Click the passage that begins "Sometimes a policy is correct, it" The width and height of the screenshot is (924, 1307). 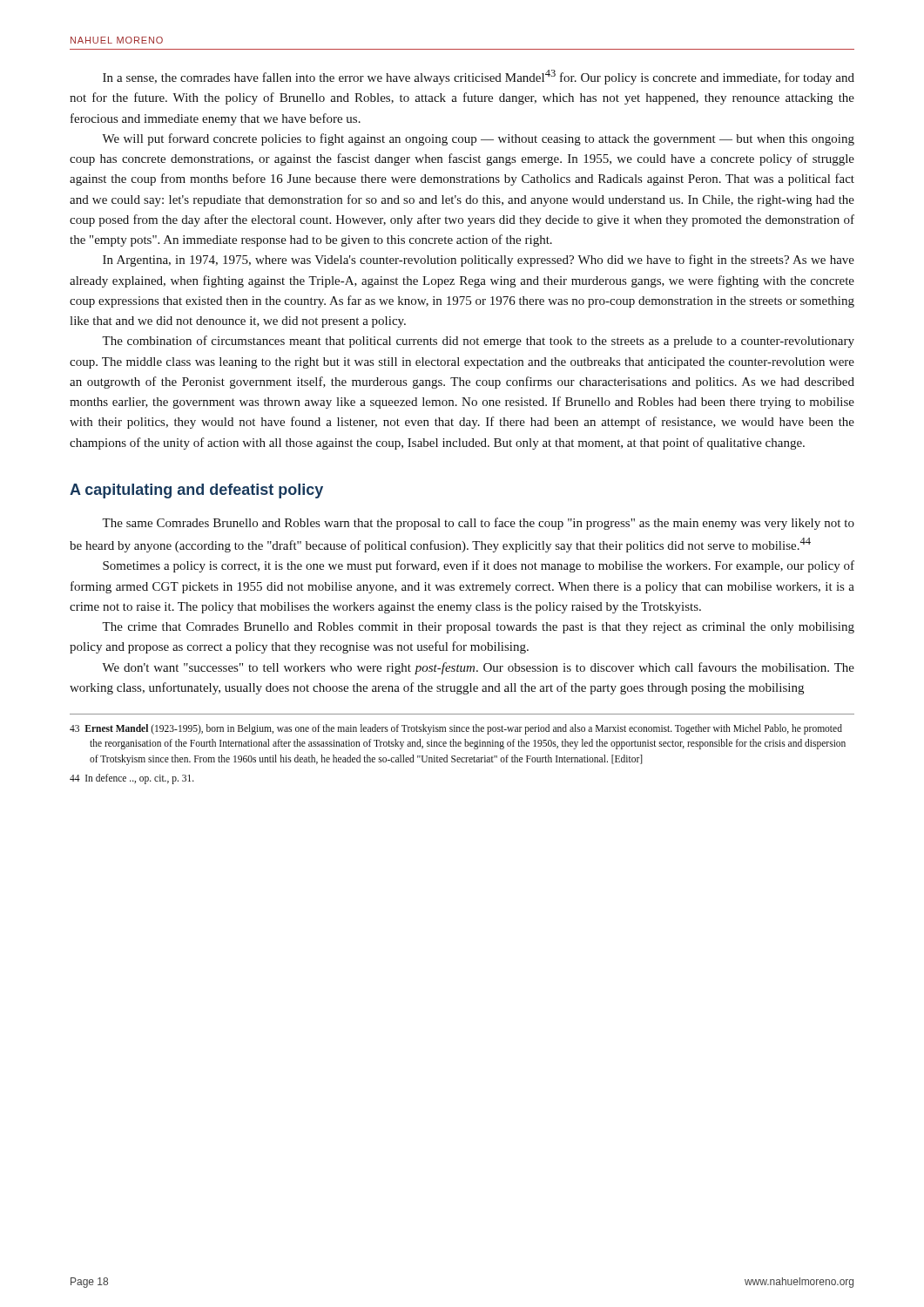462,587
